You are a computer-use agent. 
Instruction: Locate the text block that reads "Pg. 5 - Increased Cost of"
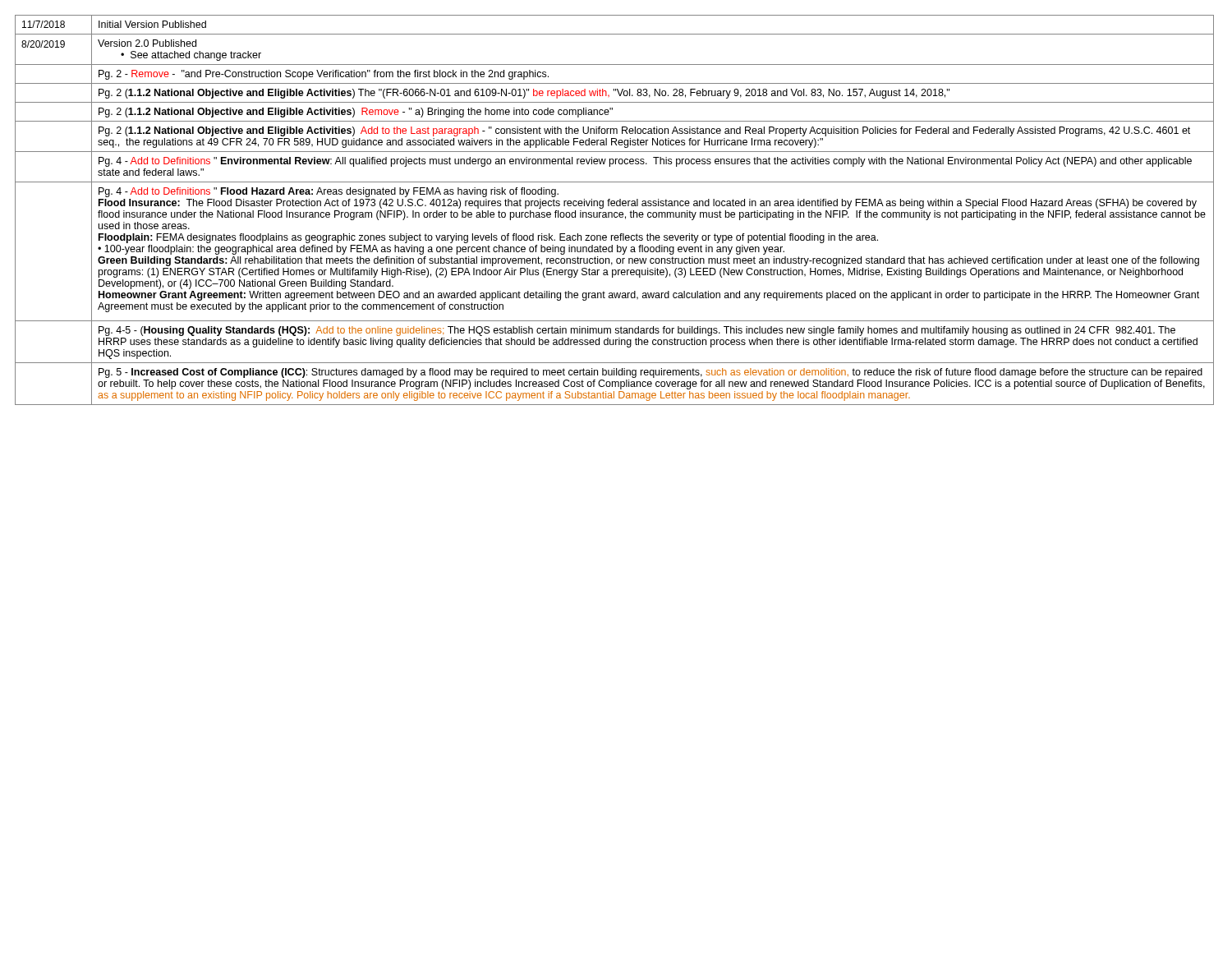[x=651, y=384]
